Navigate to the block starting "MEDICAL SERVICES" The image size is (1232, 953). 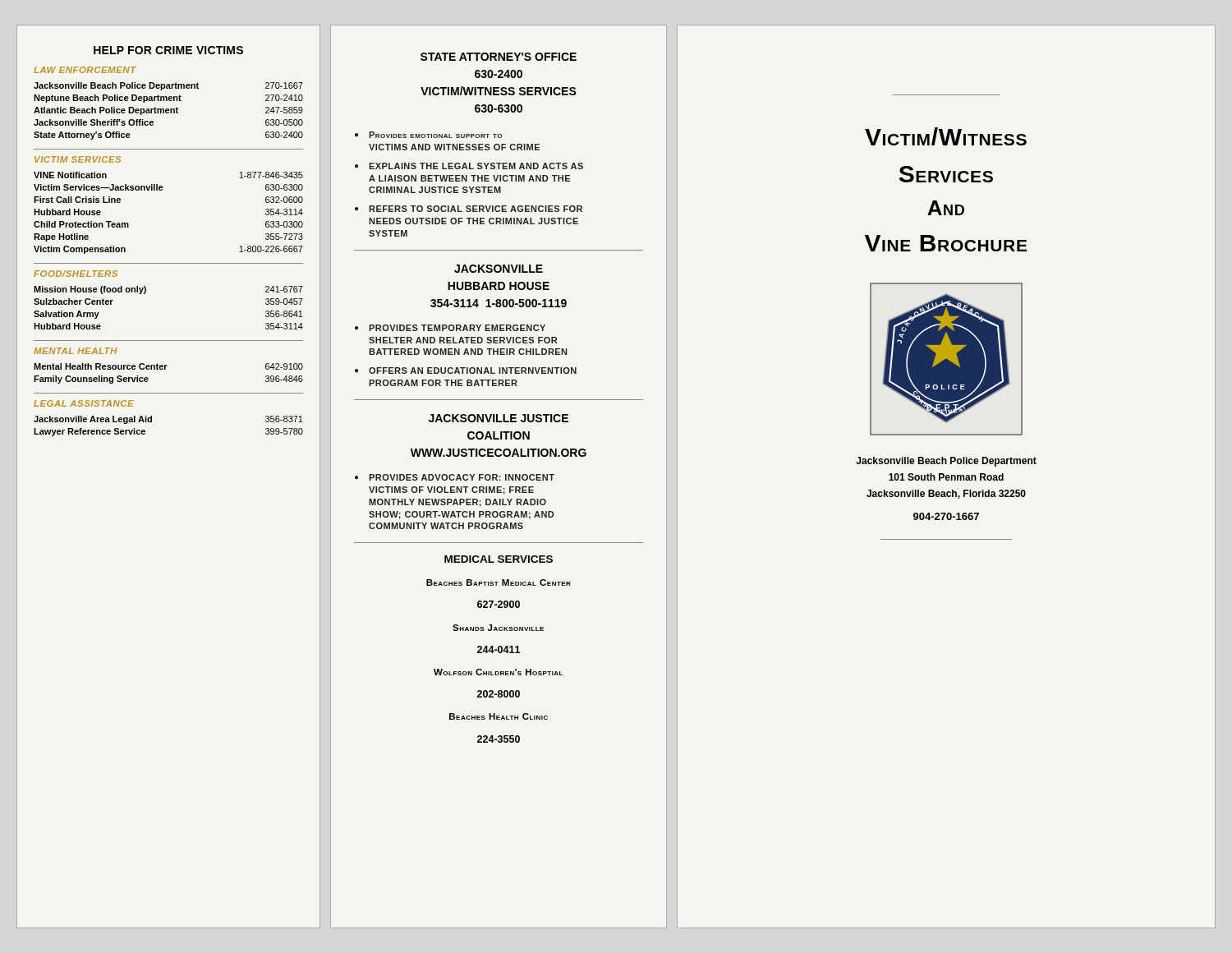pos(499,559)
